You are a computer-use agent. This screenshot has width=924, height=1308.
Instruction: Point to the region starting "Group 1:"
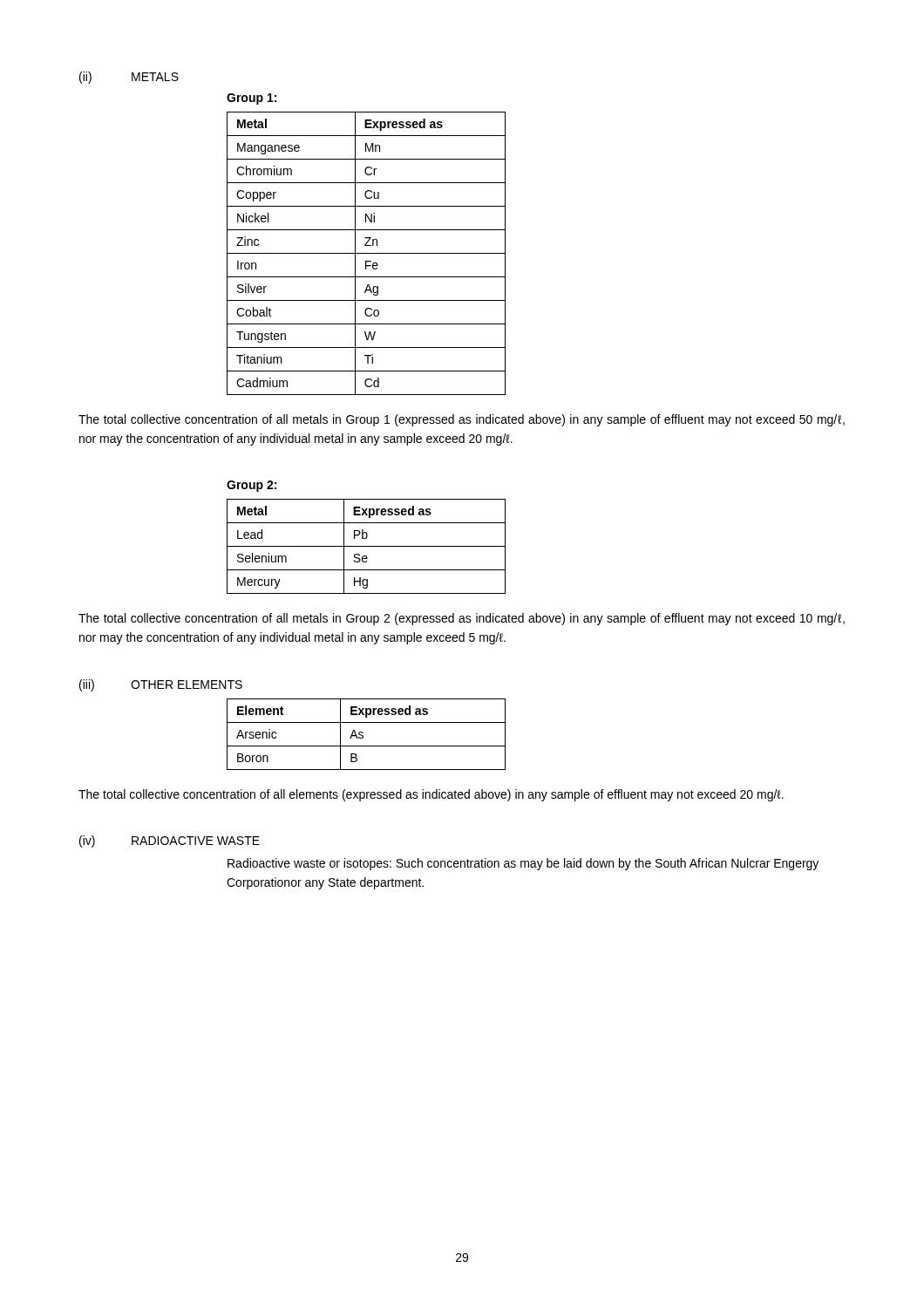tap(252, 98)
